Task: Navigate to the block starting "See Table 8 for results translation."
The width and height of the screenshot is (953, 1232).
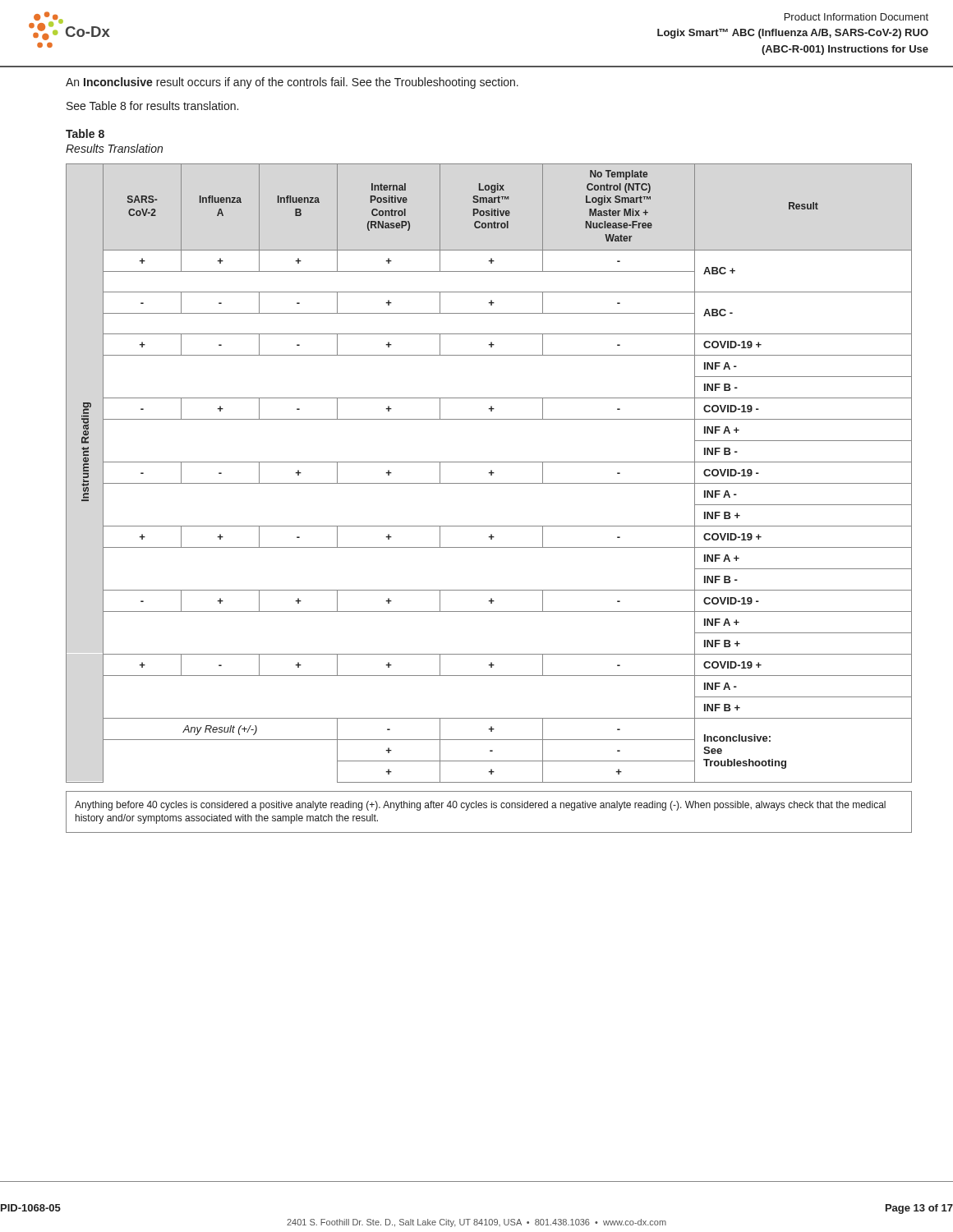Action: pos(153,106)
